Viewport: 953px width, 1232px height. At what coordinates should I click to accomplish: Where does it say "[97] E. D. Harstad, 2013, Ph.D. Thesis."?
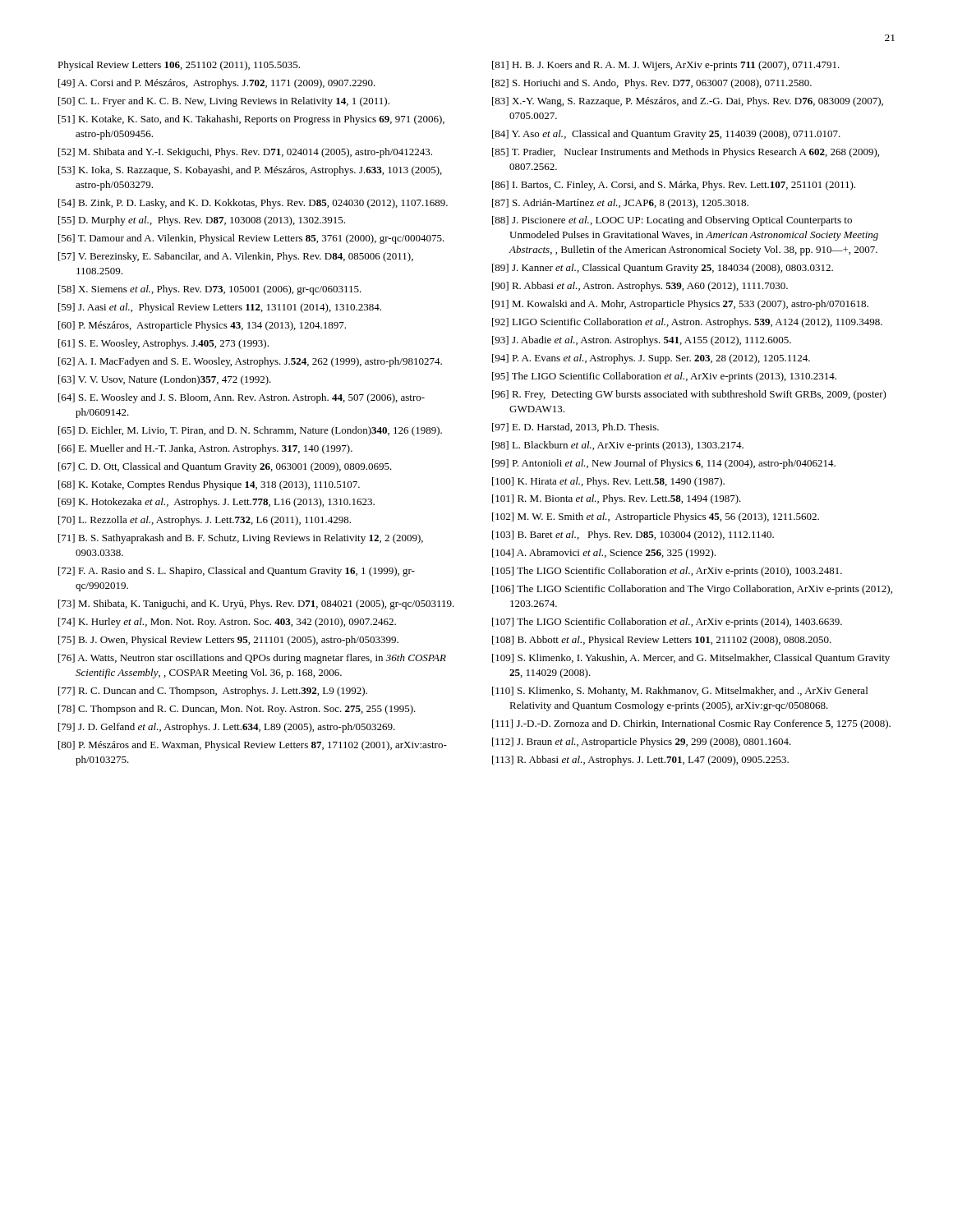tap(575, 426)
